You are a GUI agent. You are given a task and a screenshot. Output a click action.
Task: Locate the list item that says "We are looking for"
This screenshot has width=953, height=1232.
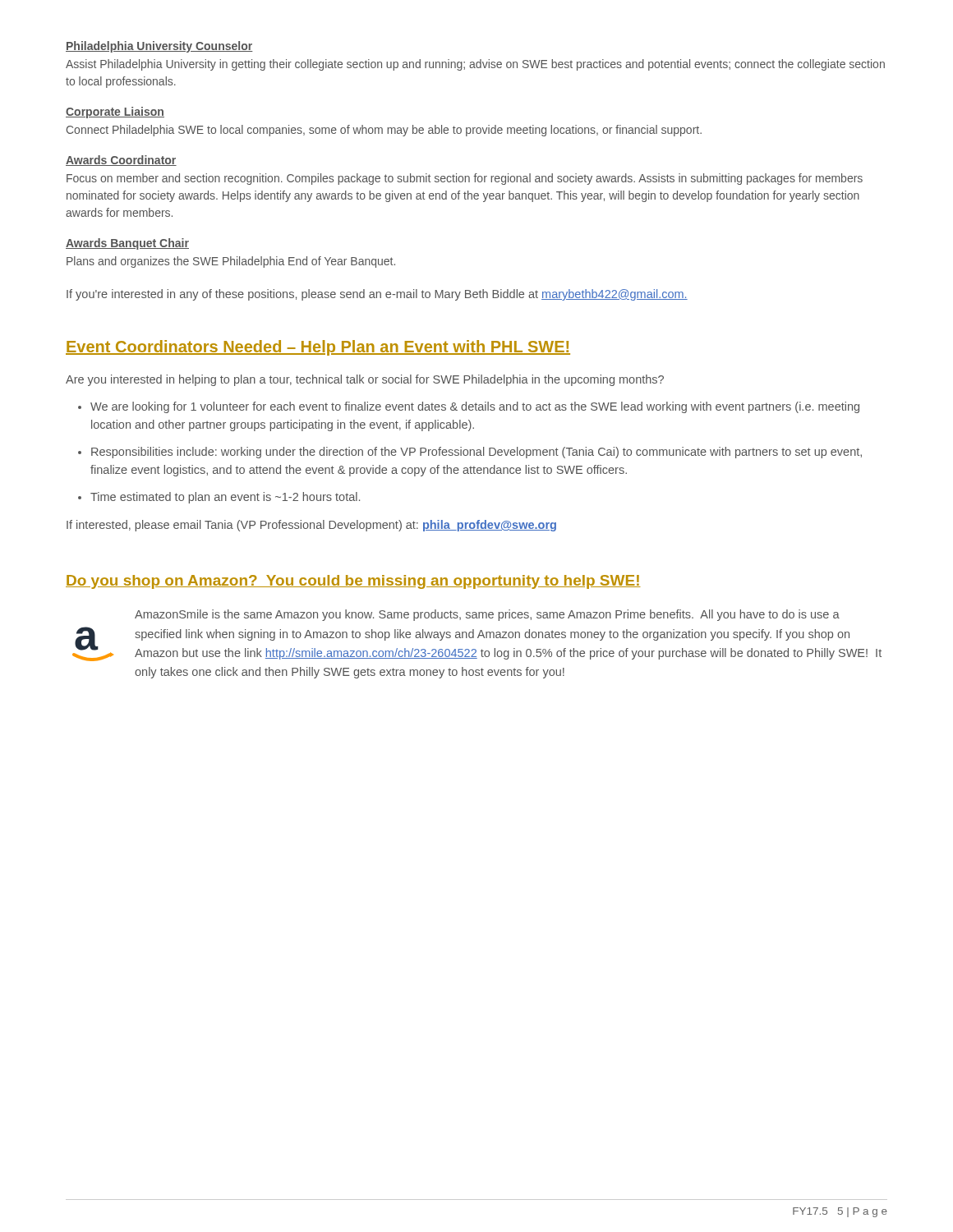point(475,416)
